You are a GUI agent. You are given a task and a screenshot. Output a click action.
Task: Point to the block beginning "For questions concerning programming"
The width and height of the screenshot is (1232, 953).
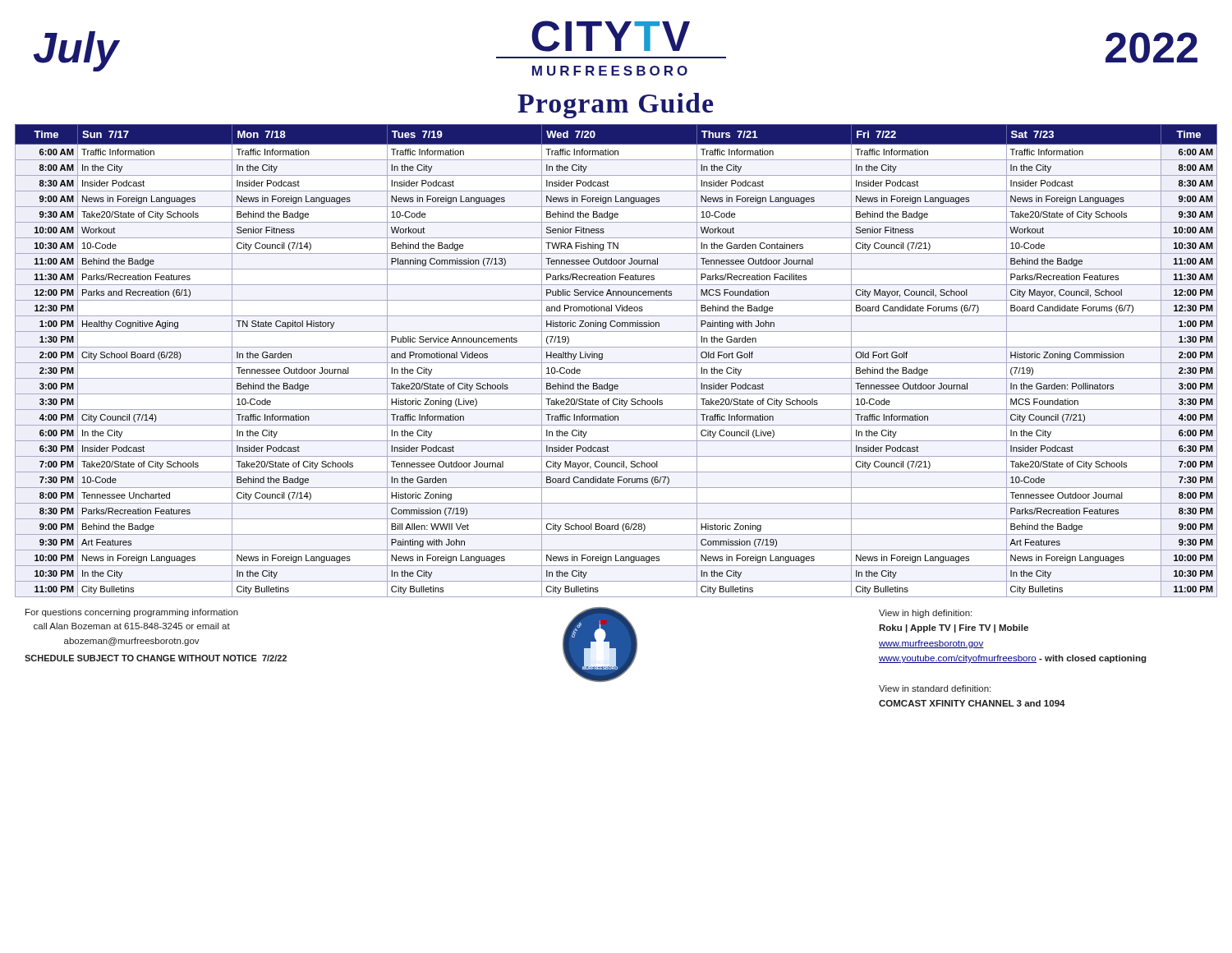[x=131, y=626]
